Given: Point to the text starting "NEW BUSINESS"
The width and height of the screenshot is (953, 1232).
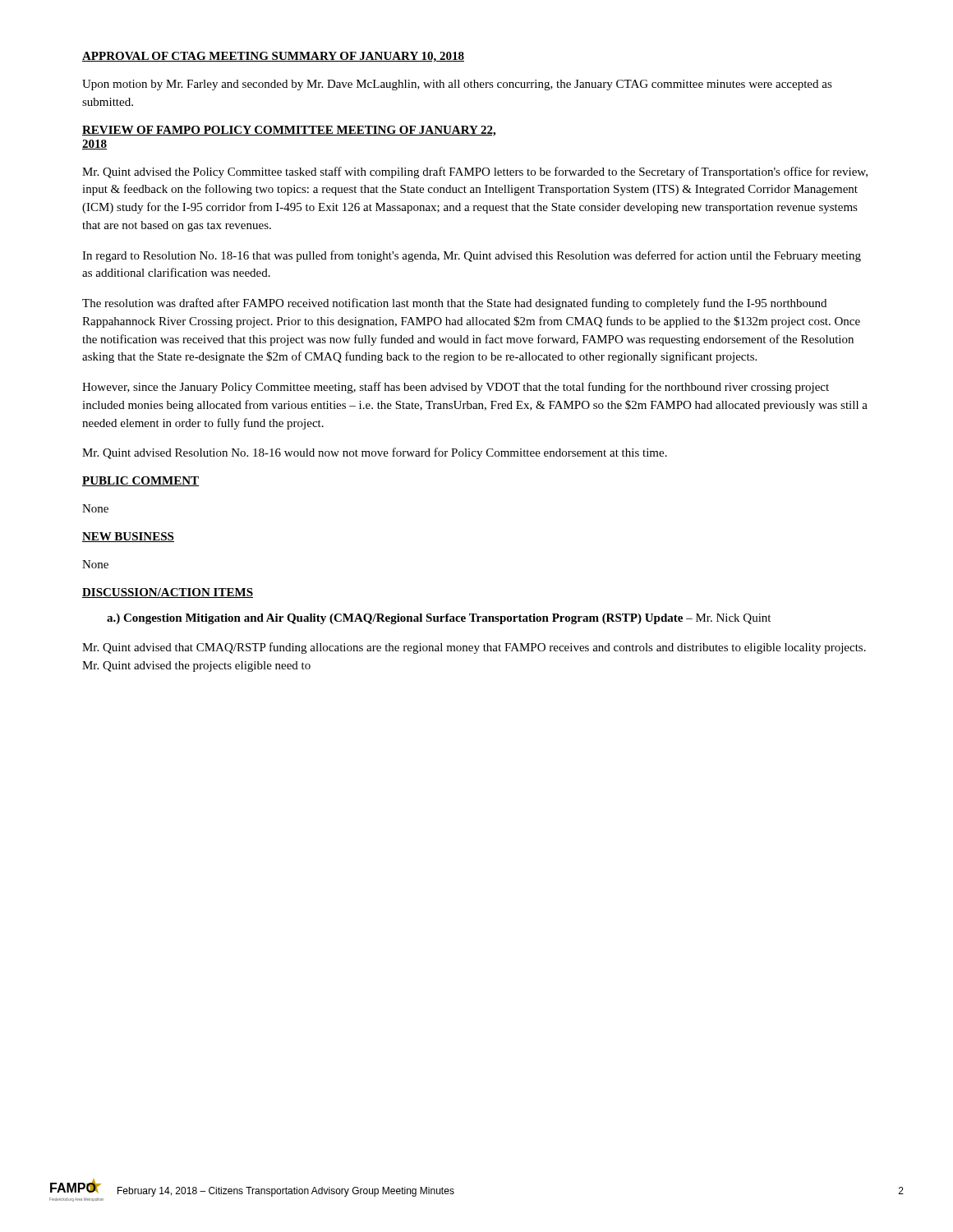Looking at the screenshot, I should pos(128,537).
